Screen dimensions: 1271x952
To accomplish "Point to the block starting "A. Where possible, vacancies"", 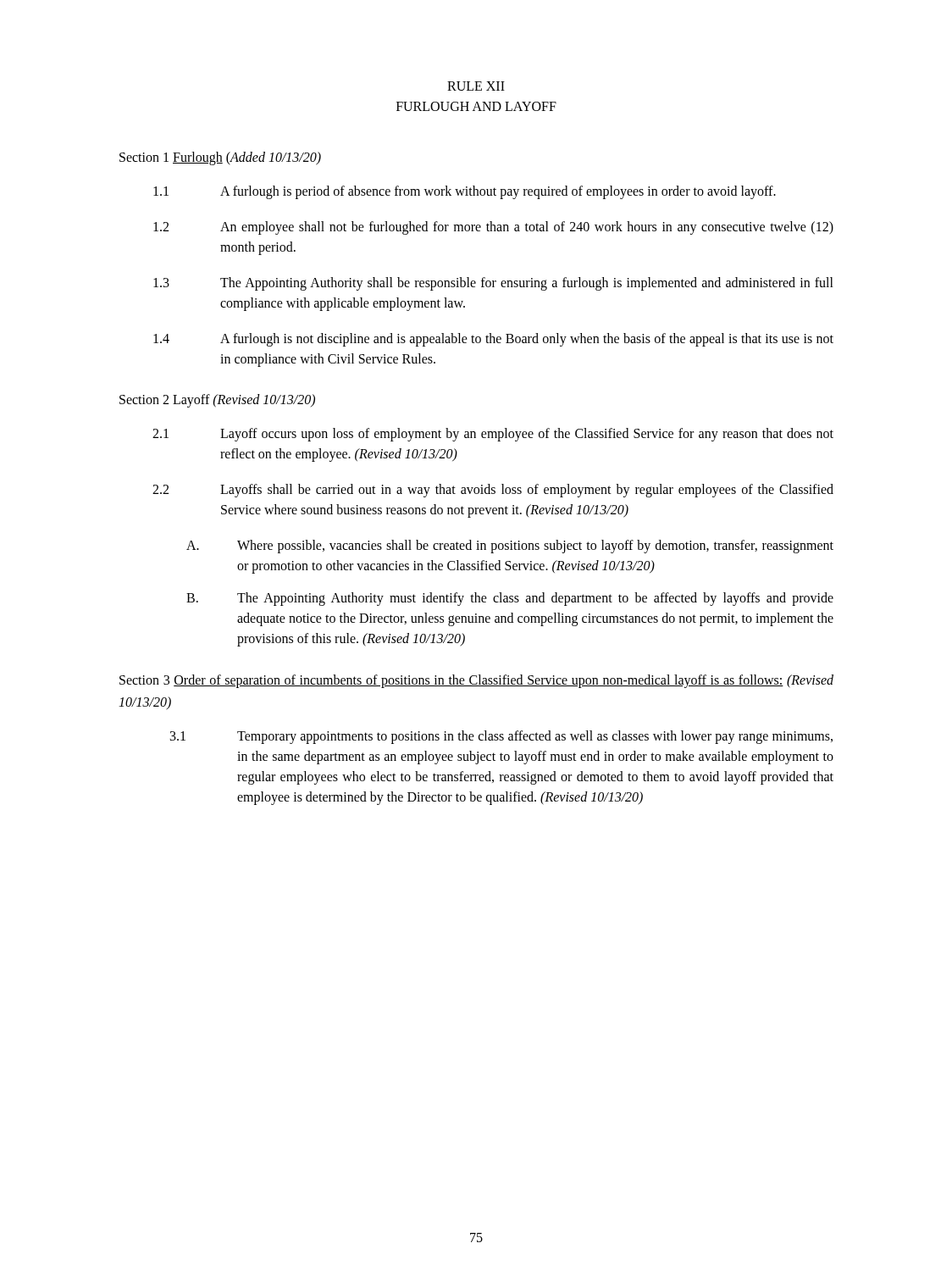I will click(510, 556).
